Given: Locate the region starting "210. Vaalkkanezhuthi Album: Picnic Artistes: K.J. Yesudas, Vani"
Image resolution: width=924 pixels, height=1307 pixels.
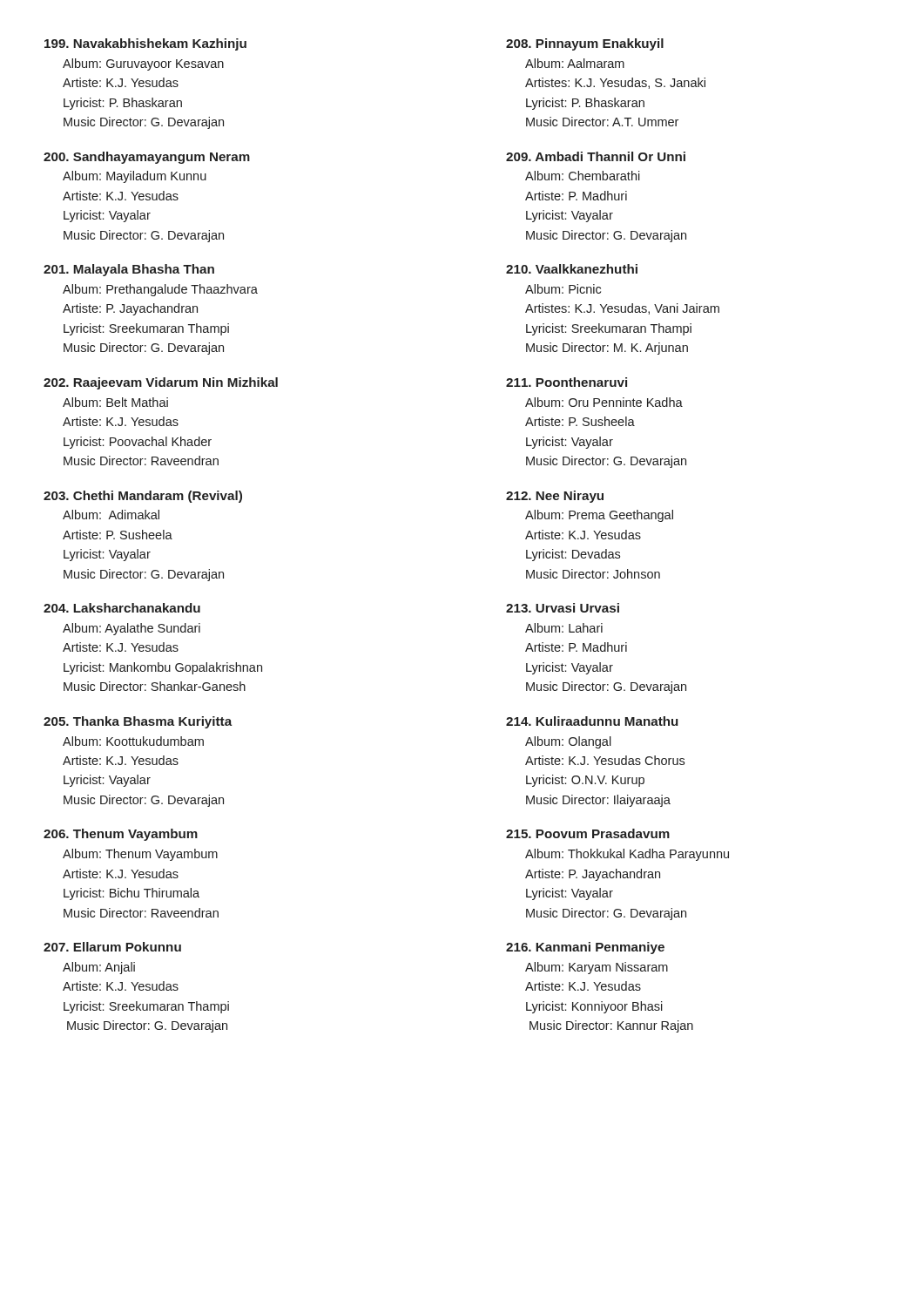Looking at the screenshot, I should click(x=715, y=309).
